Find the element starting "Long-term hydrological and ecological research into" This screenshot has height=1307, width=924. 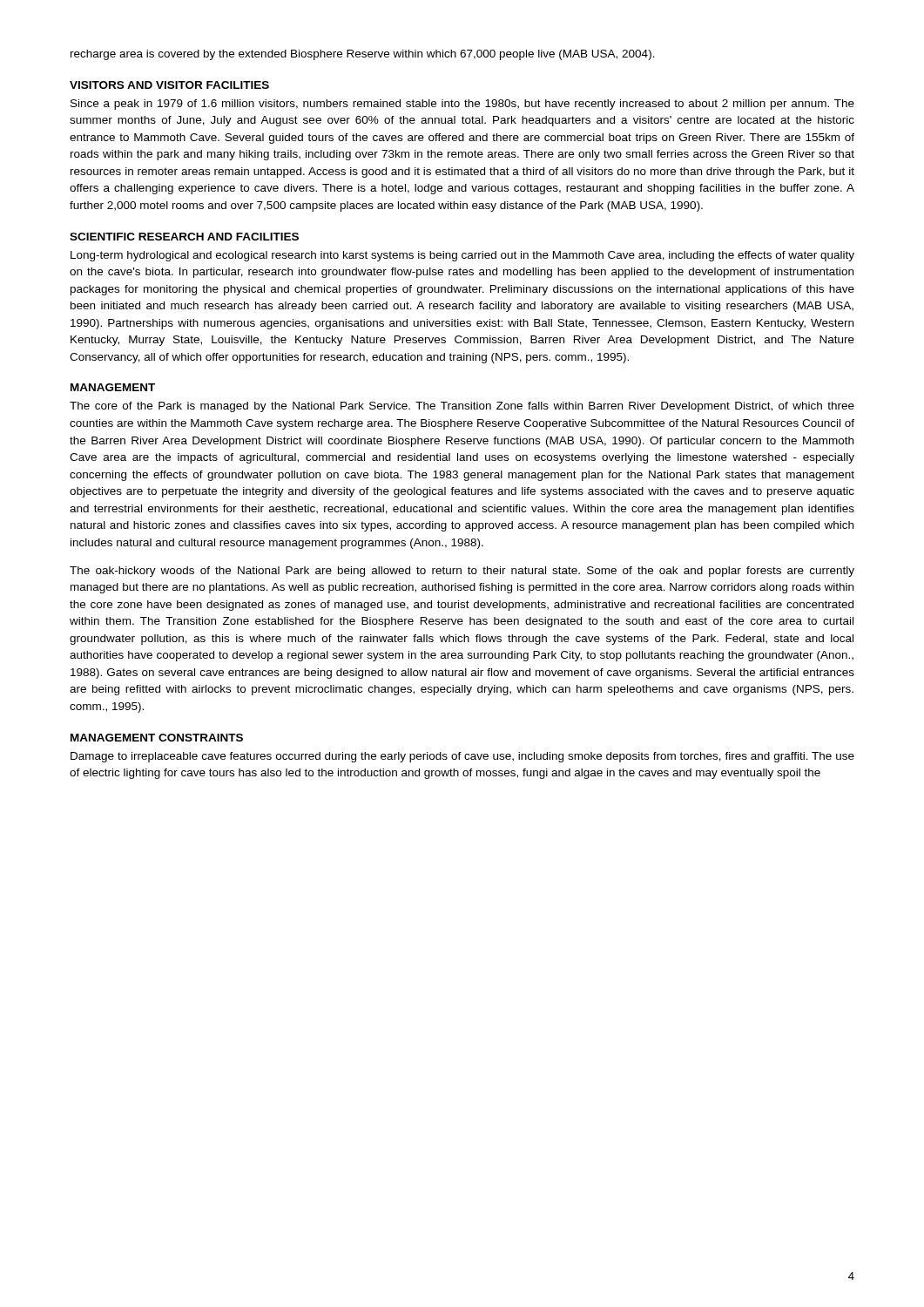coord(462,306)
